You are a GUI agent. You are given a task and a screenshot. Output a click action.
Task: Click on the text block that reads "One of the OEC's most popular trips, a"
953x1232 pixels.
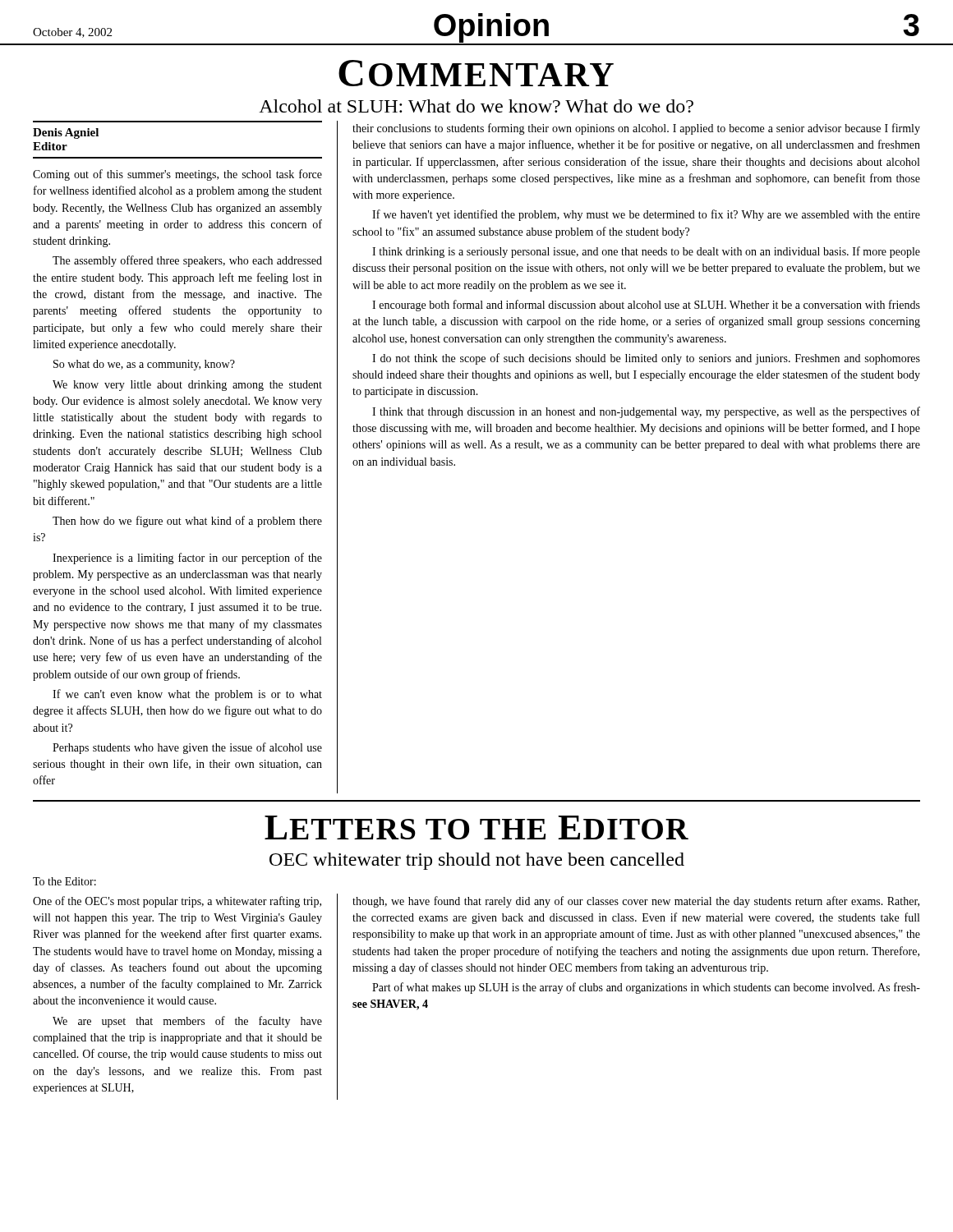tap(177, 995)
